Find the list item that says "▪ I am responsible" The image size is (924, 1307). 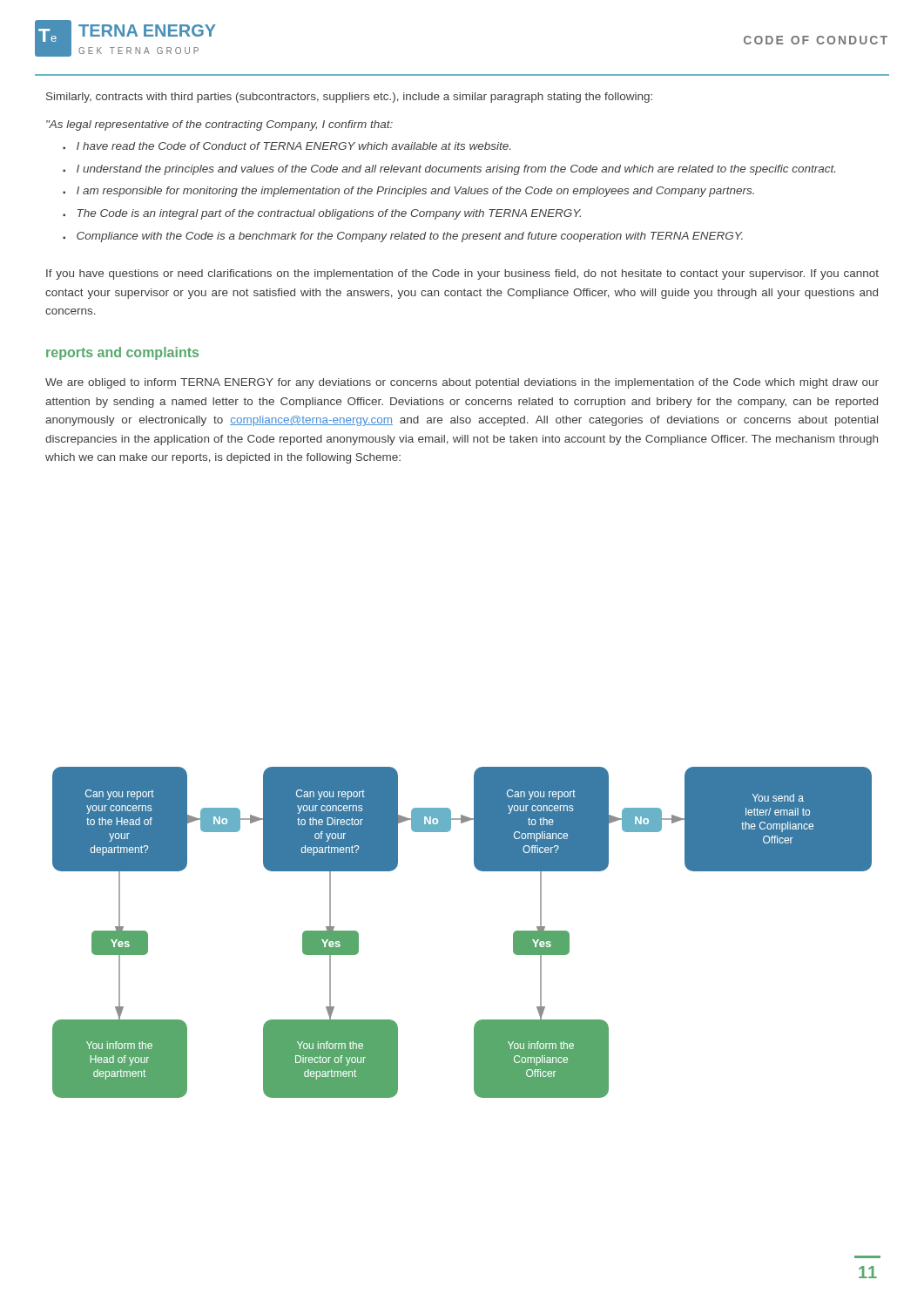click(x=409, y=191)
